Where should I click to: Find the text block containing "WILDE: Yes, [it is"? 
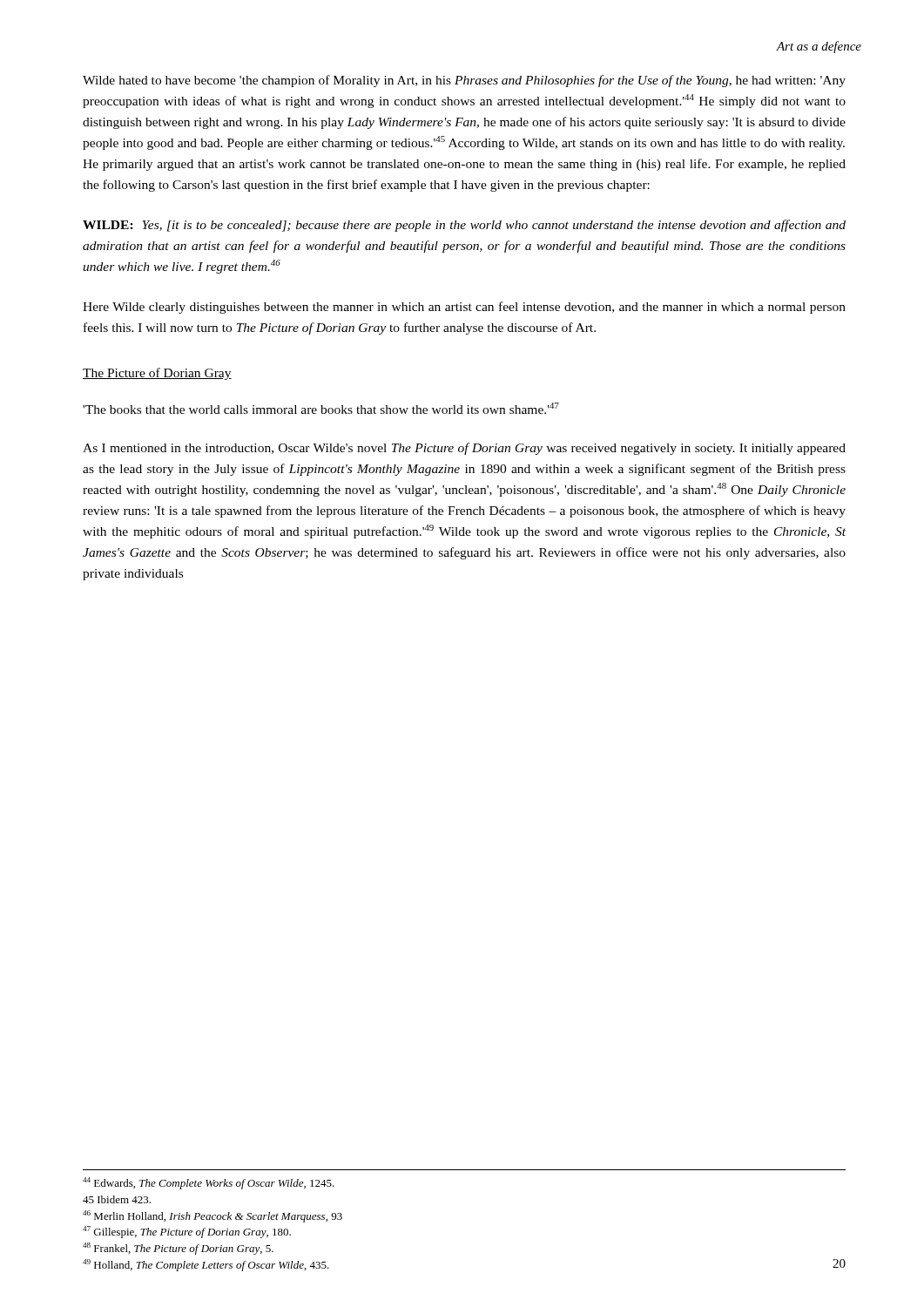pos(464,245)
